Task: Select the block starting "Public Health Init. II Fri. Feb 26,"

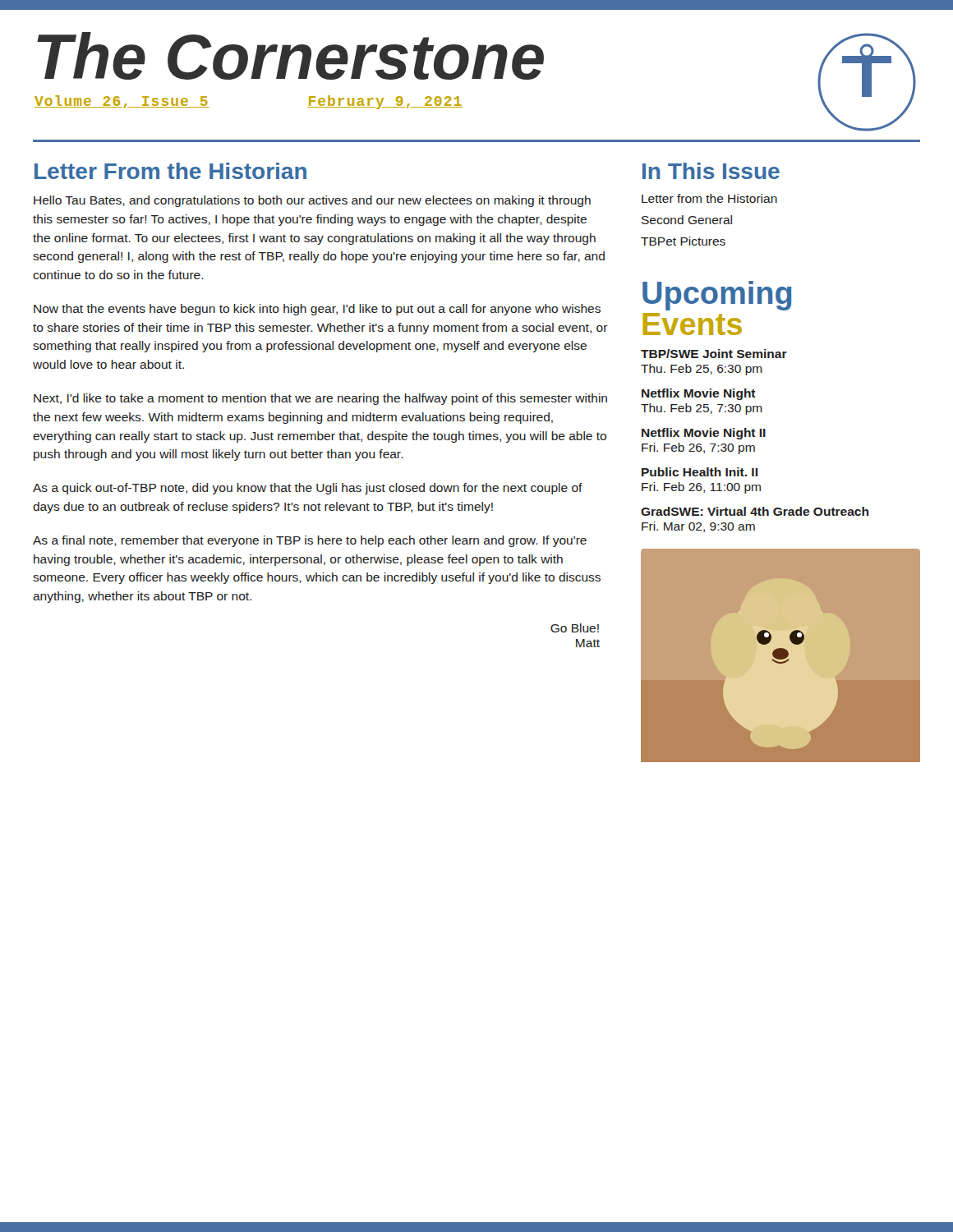Action: click(x=700, y=472)
